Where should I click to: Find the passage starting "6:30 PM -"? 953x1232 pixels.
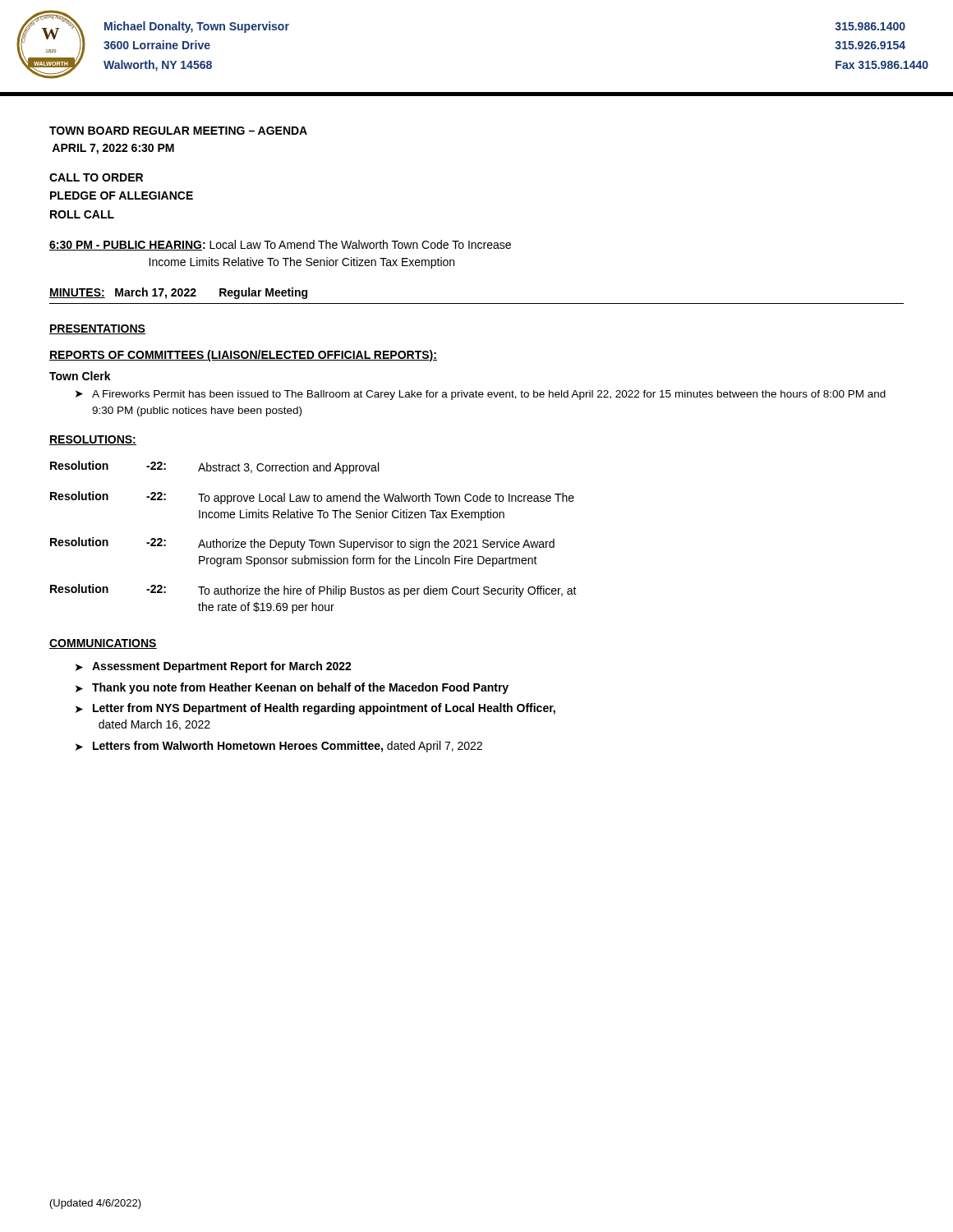(476, 254)
